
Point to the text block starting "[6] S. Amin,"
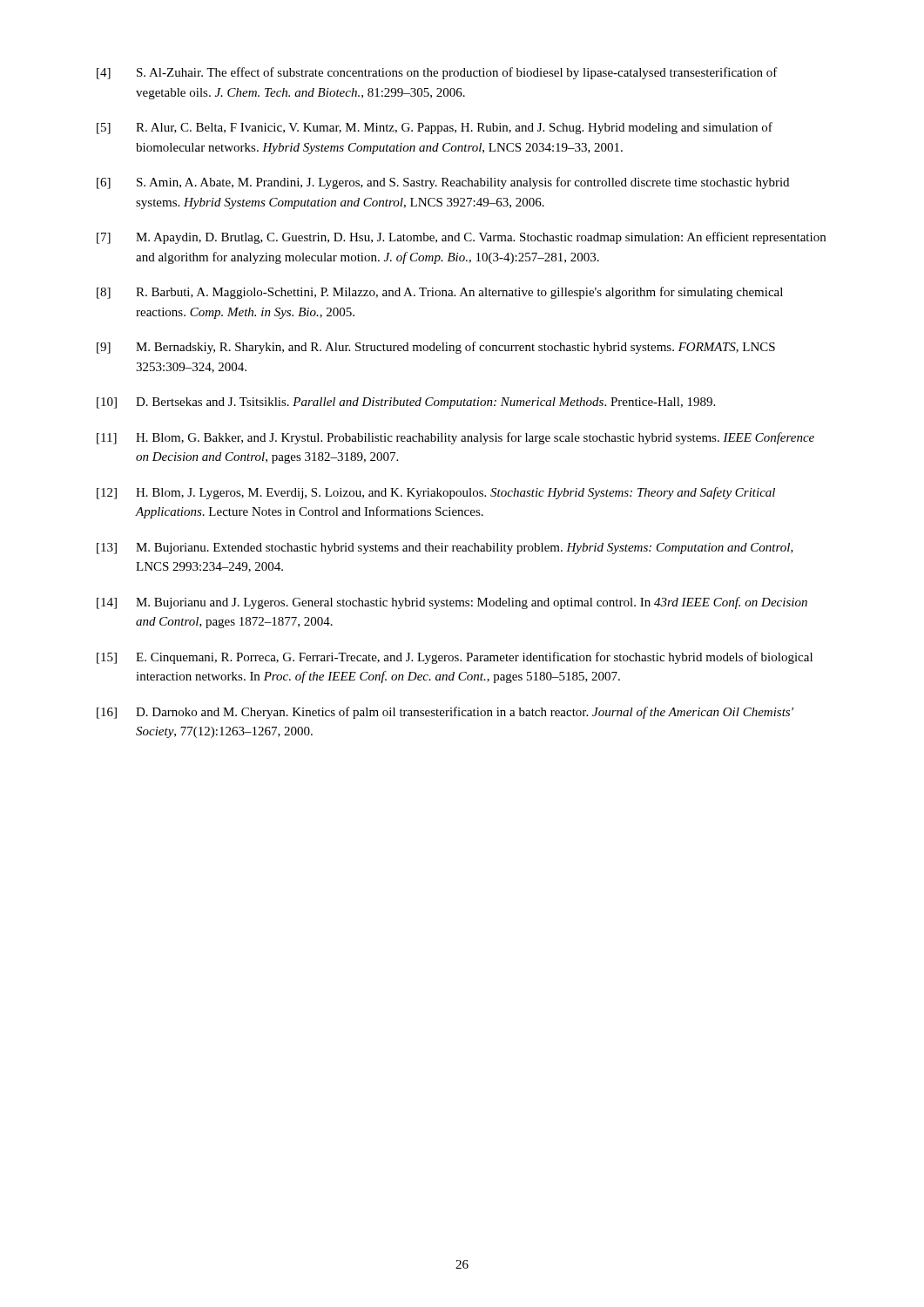coord(462,192)
